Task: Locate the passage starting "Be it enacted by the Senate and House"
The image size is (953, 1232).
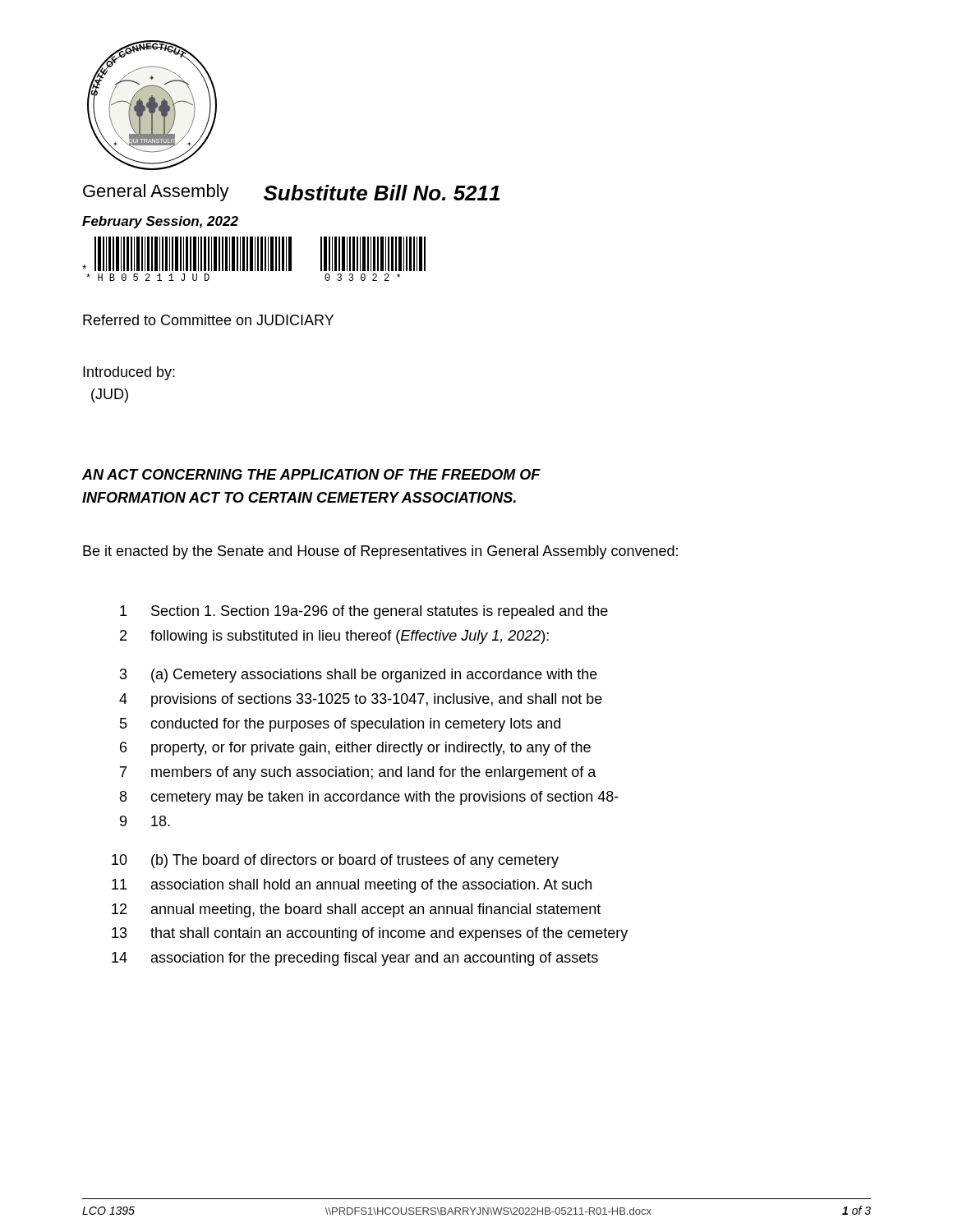Action: [x=381, y=551]
